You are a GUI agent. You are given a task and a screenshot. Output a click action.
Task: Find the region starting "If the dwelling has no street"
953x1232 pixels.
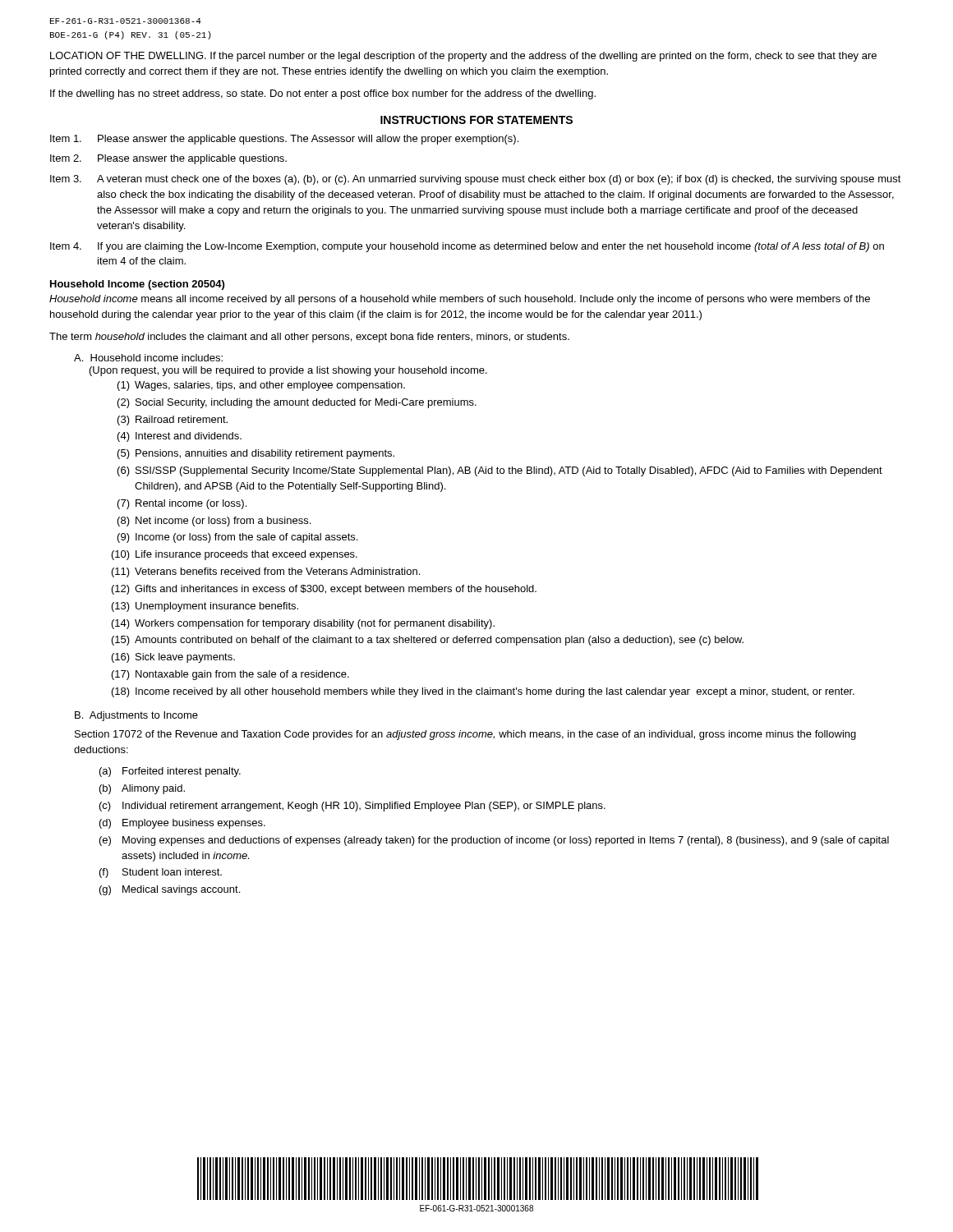click(323, 93)
